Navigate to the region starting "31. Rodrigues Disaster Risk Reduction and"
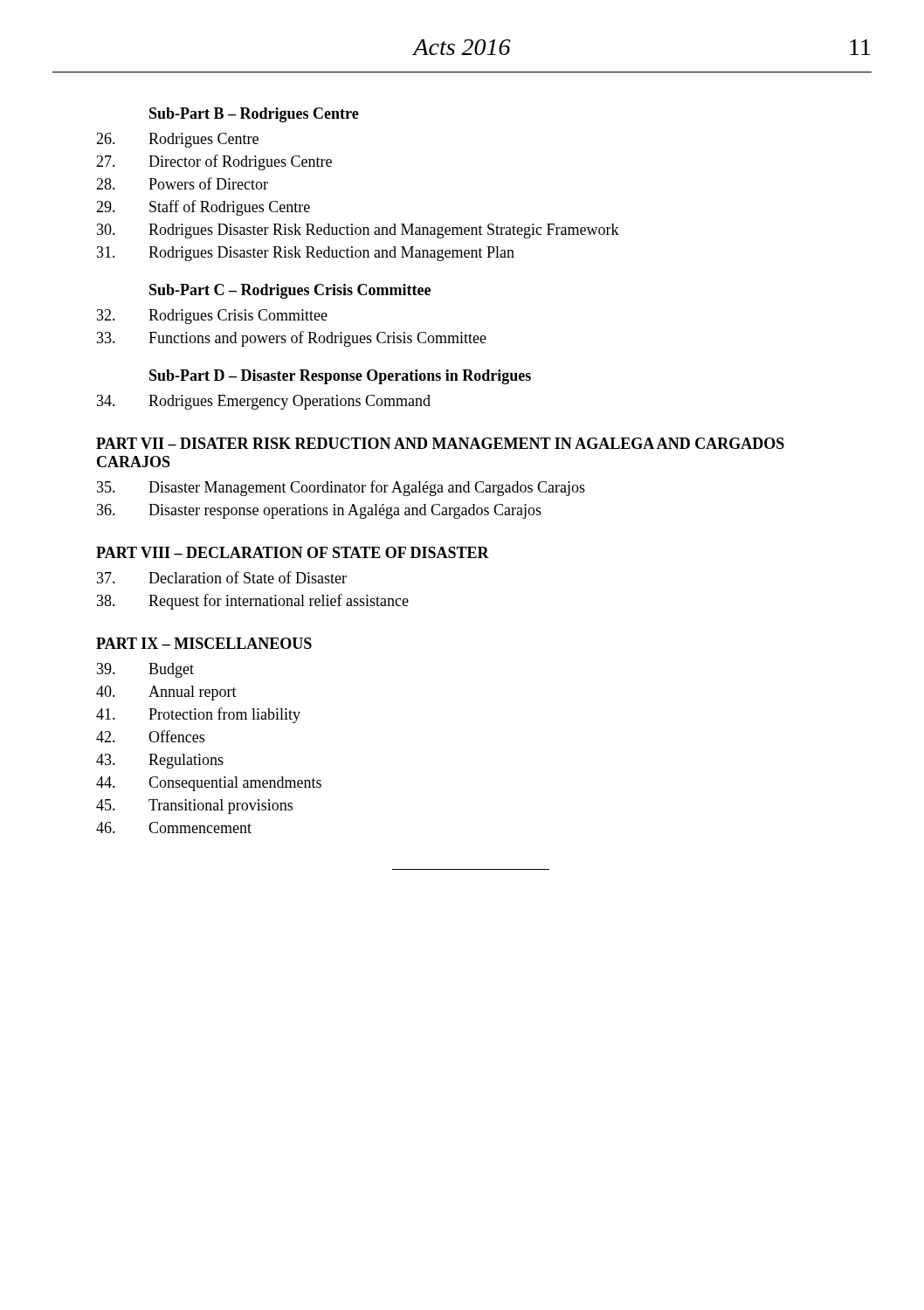The height and width of the screenshot is (1310, 924). pyautogui.click(x=305, y=253)
